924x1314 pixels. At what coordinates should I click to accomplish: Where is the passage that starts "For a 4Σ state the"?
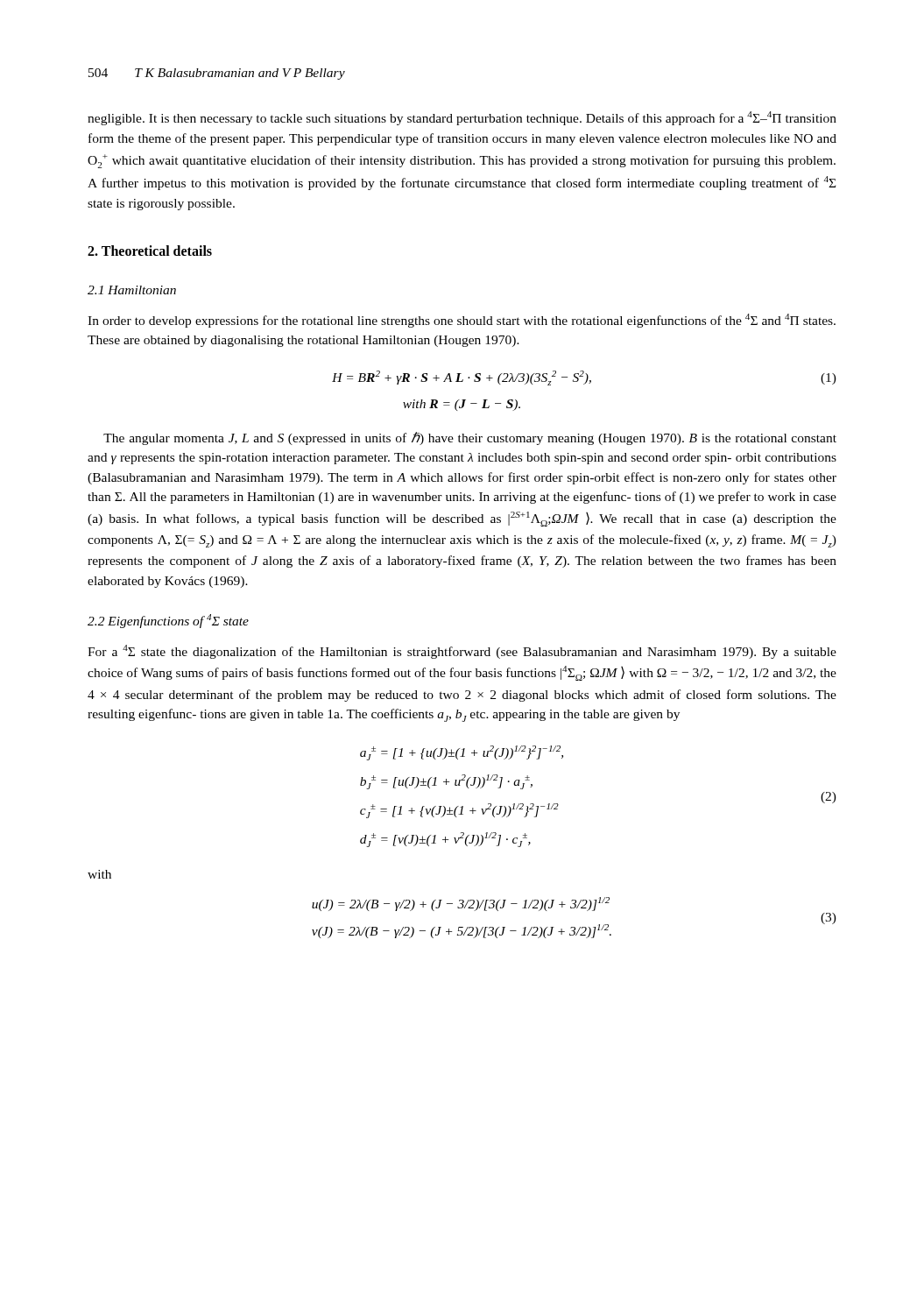(462, 683)
